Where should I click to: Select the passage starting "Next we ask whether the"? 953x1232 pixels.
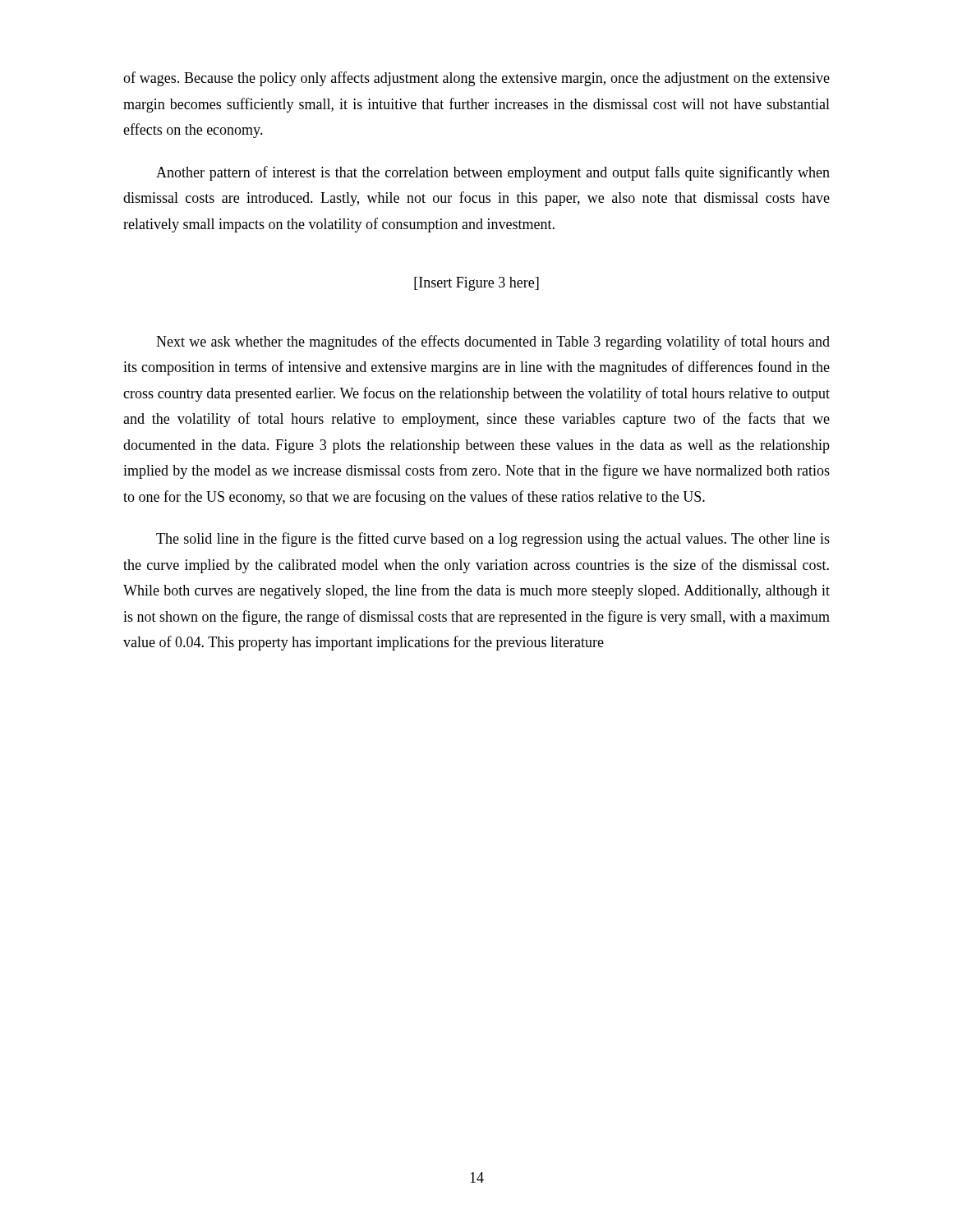point(476,492)
